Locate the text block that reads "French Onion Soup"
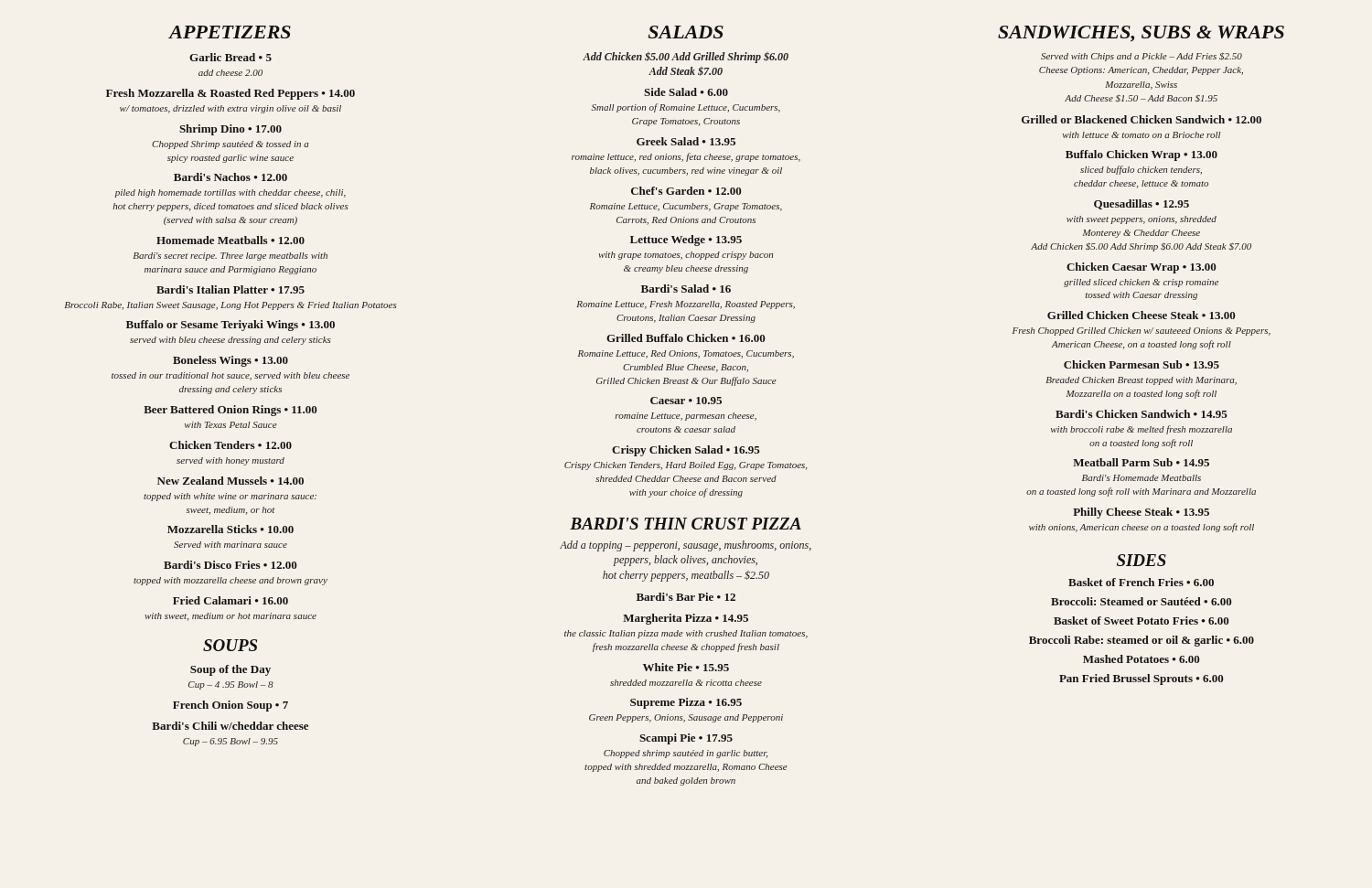 (230, 705)
